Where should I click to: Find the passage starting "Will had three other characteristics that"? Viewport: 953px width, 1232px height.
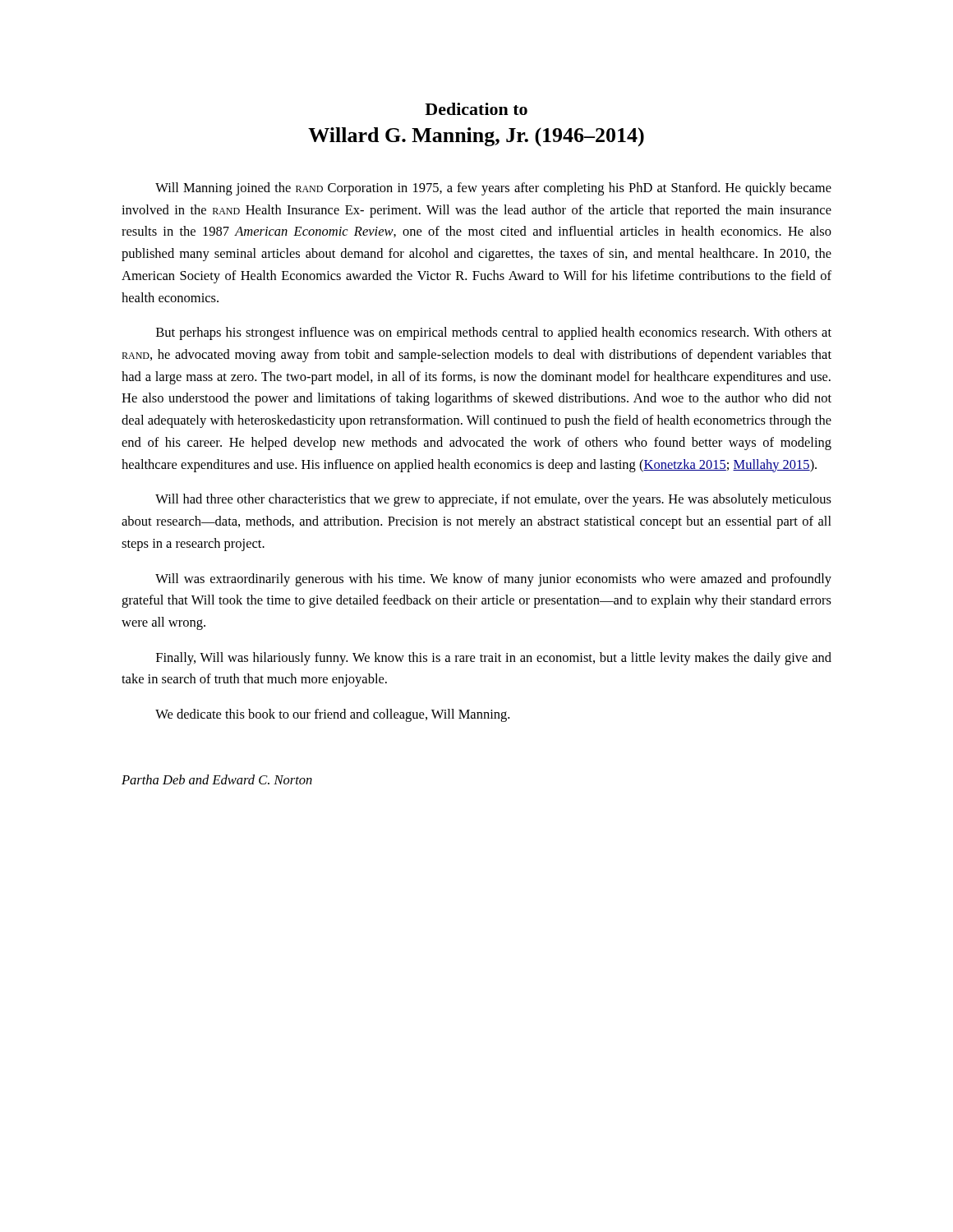[476, 521]
